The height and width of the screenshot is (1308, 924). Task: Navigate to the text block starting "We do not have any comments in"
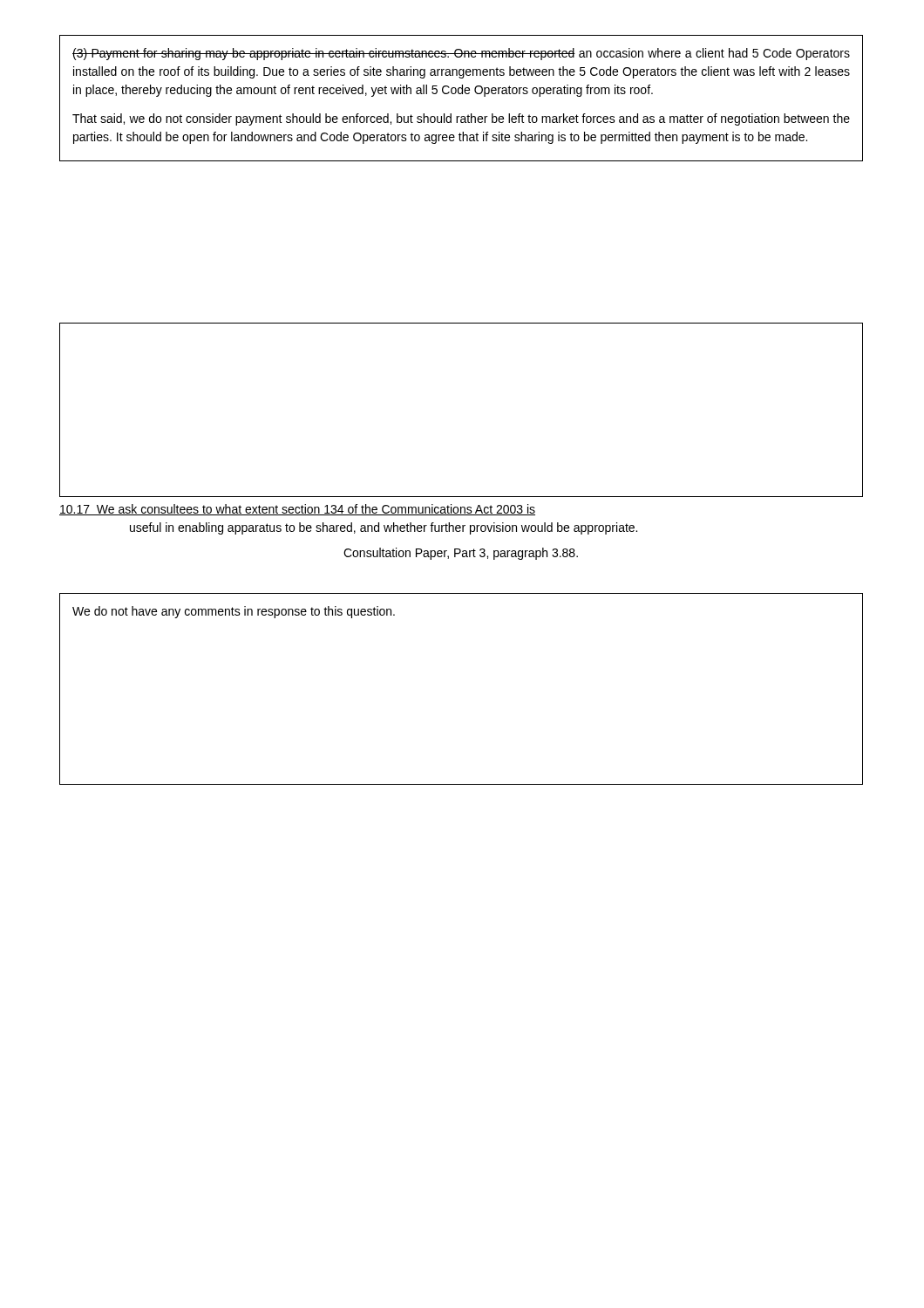point(234,612)
